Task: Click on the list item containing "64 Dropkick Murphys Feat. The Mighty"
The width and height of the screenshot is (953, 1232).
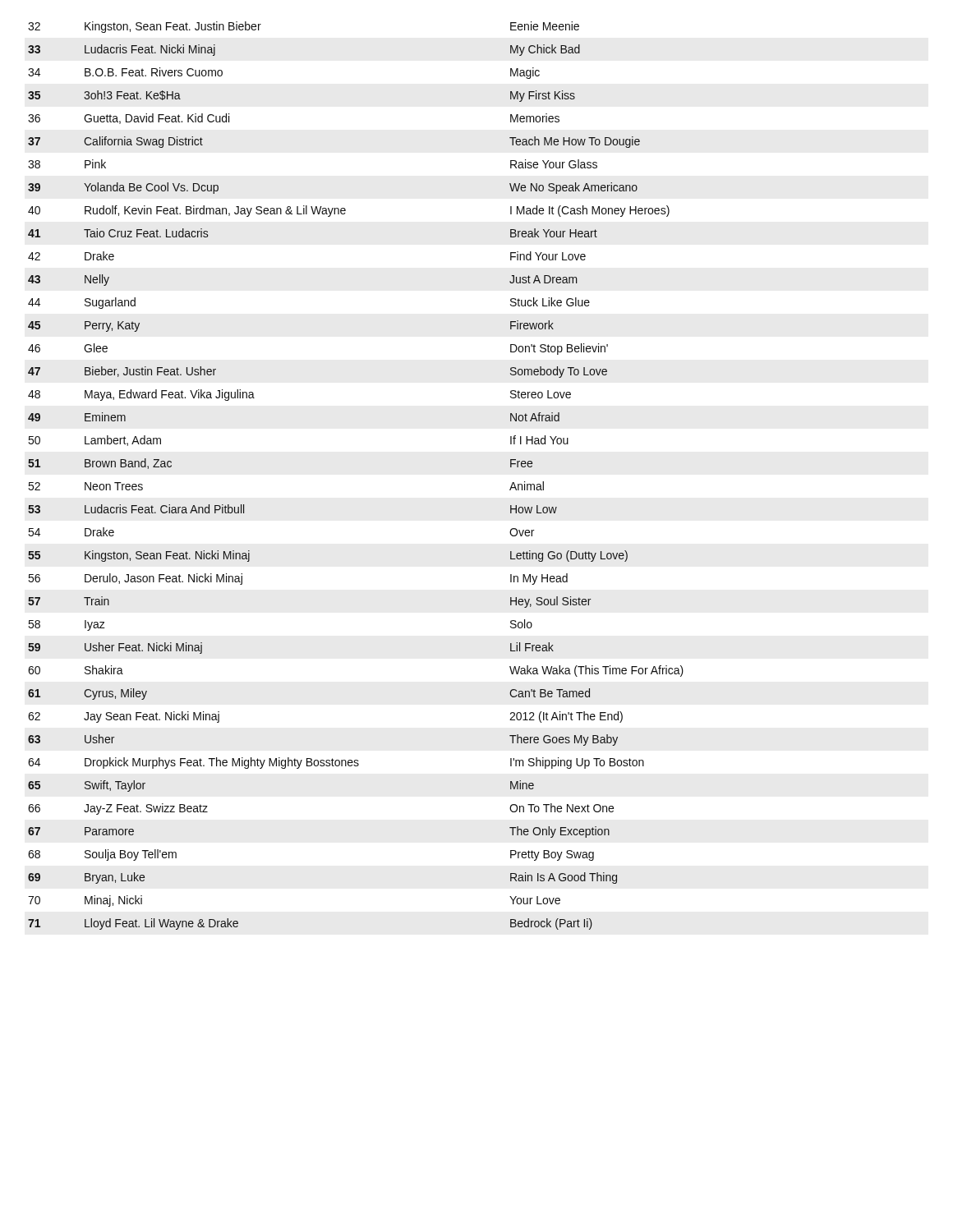Action: pos(336,763)
